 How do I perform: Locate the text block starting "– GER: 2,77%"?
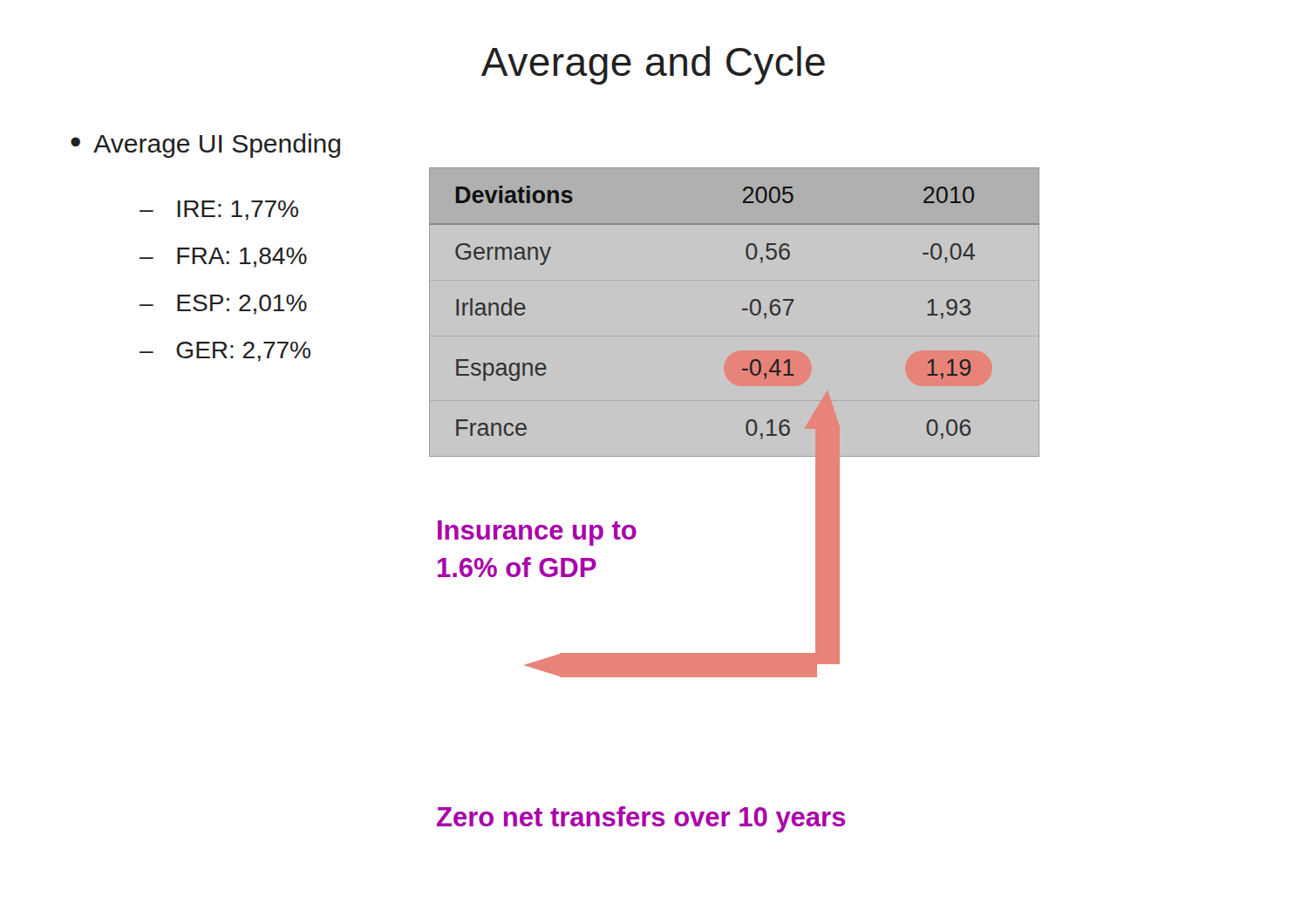point(225,350)
